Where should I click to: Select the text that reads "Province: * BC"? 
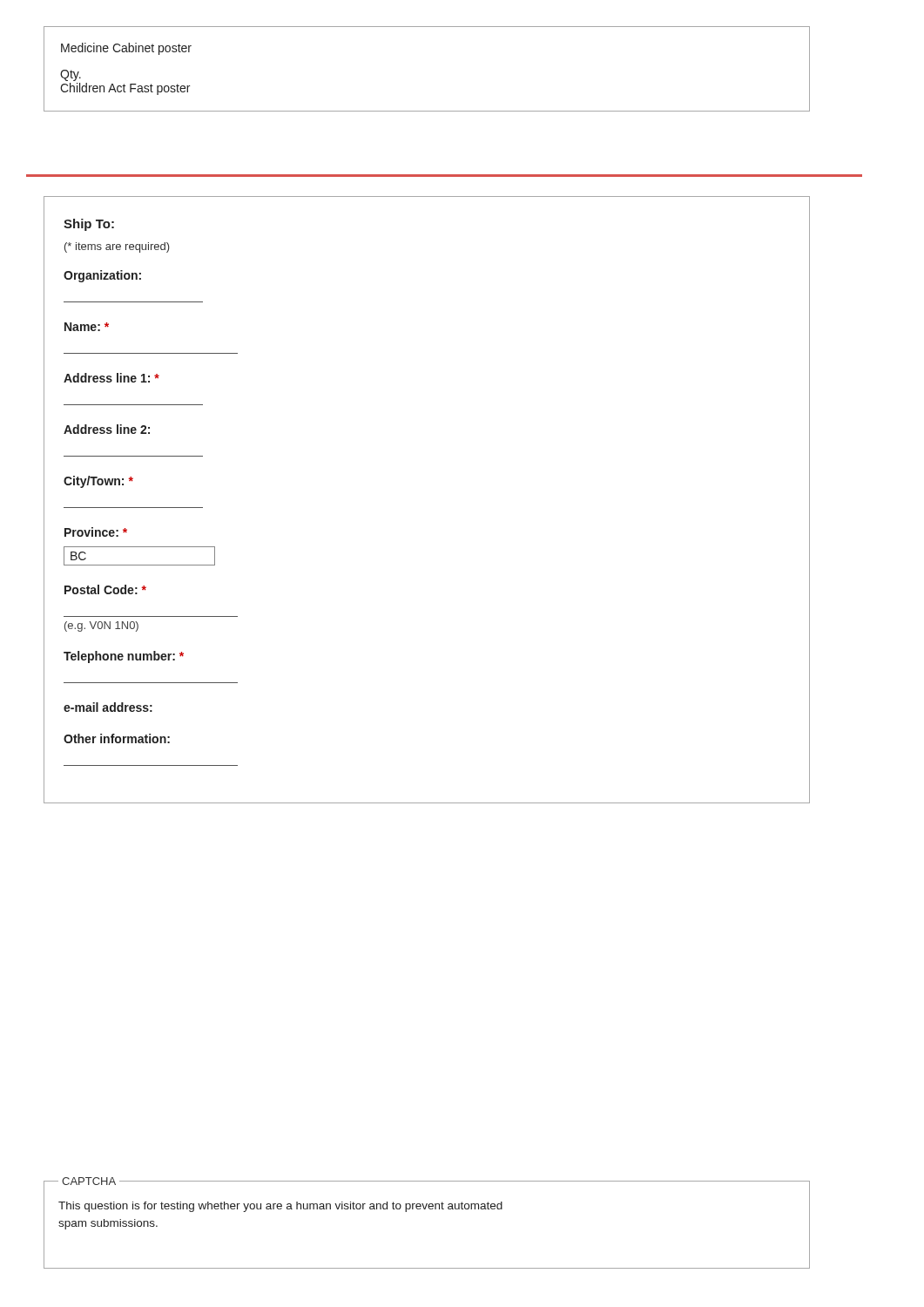[96, 532]
